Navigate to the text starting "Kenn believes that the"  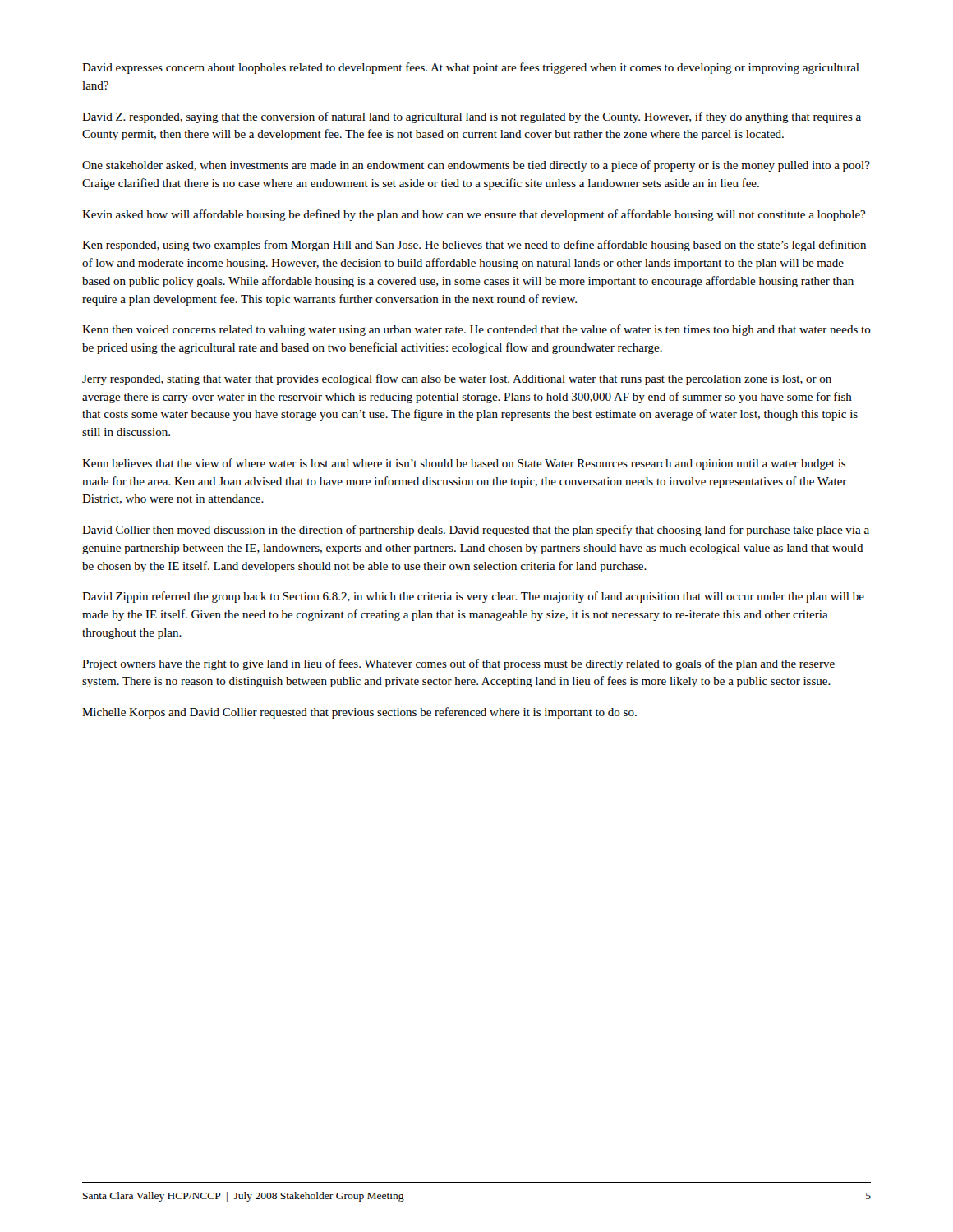point(464,481)
